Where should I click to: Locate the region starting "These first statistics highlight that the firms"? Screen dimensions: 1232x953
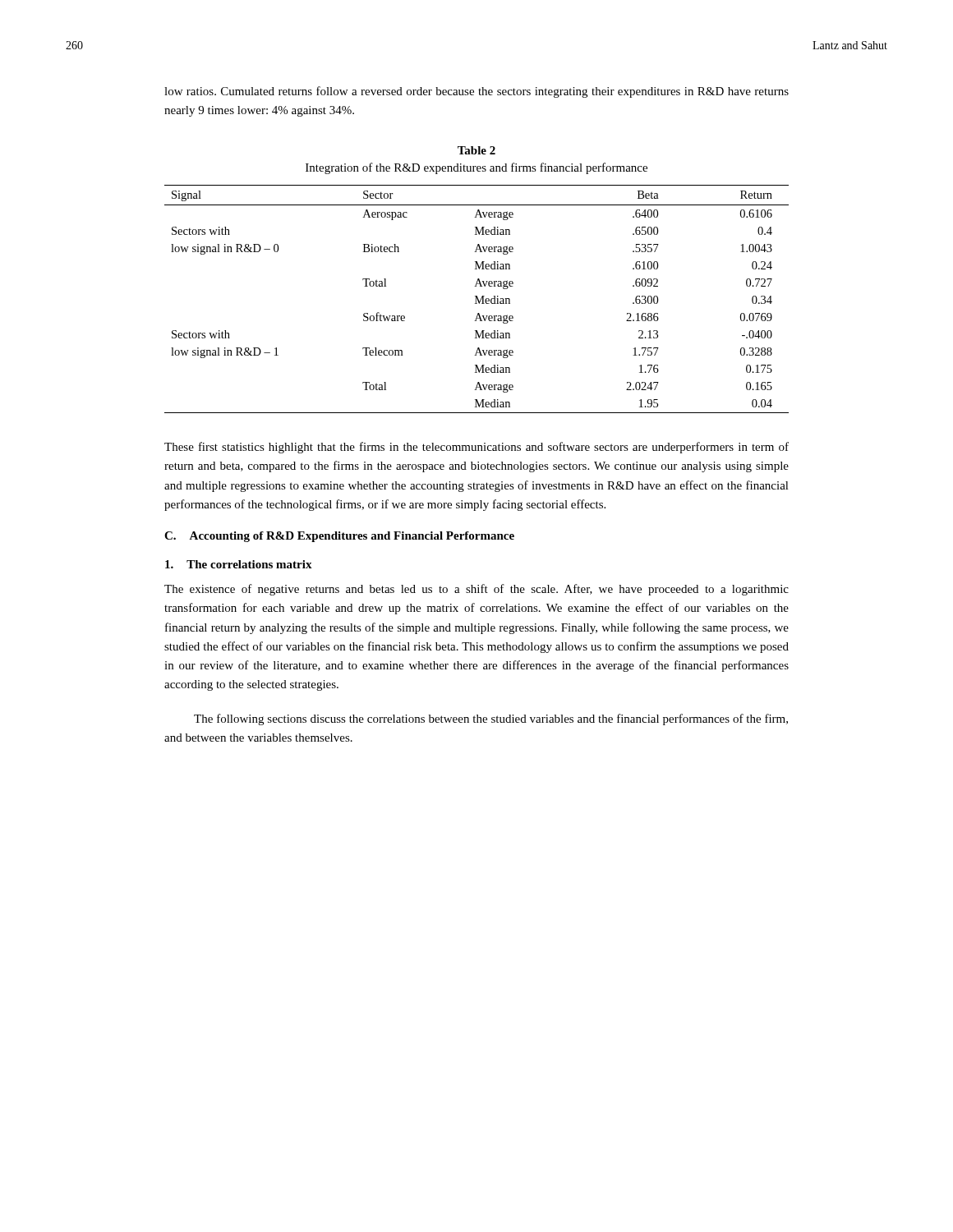click(x=476, y=475)
